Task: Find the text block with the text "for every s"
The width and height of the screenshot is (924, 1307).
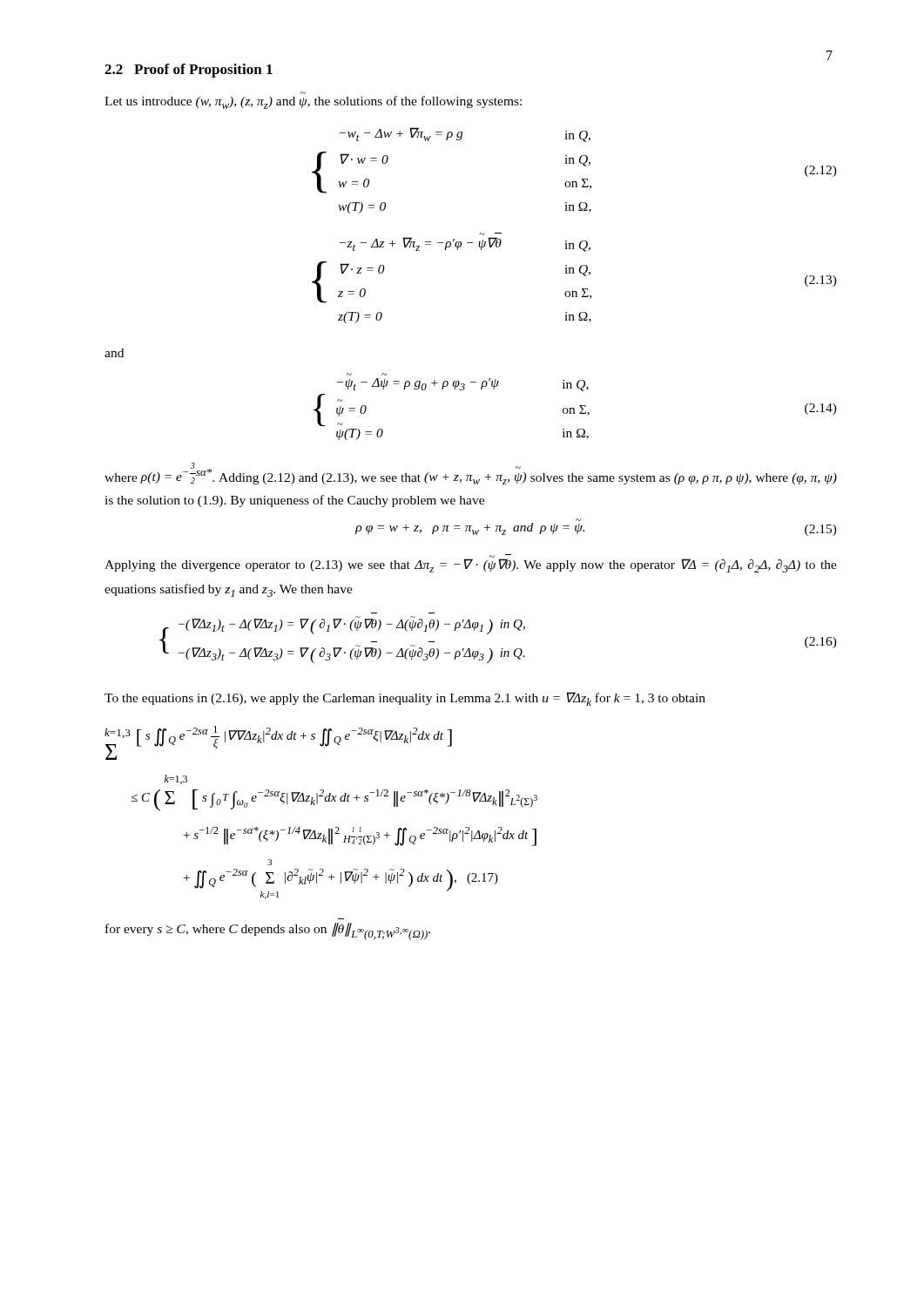Action: pos(268,931)
